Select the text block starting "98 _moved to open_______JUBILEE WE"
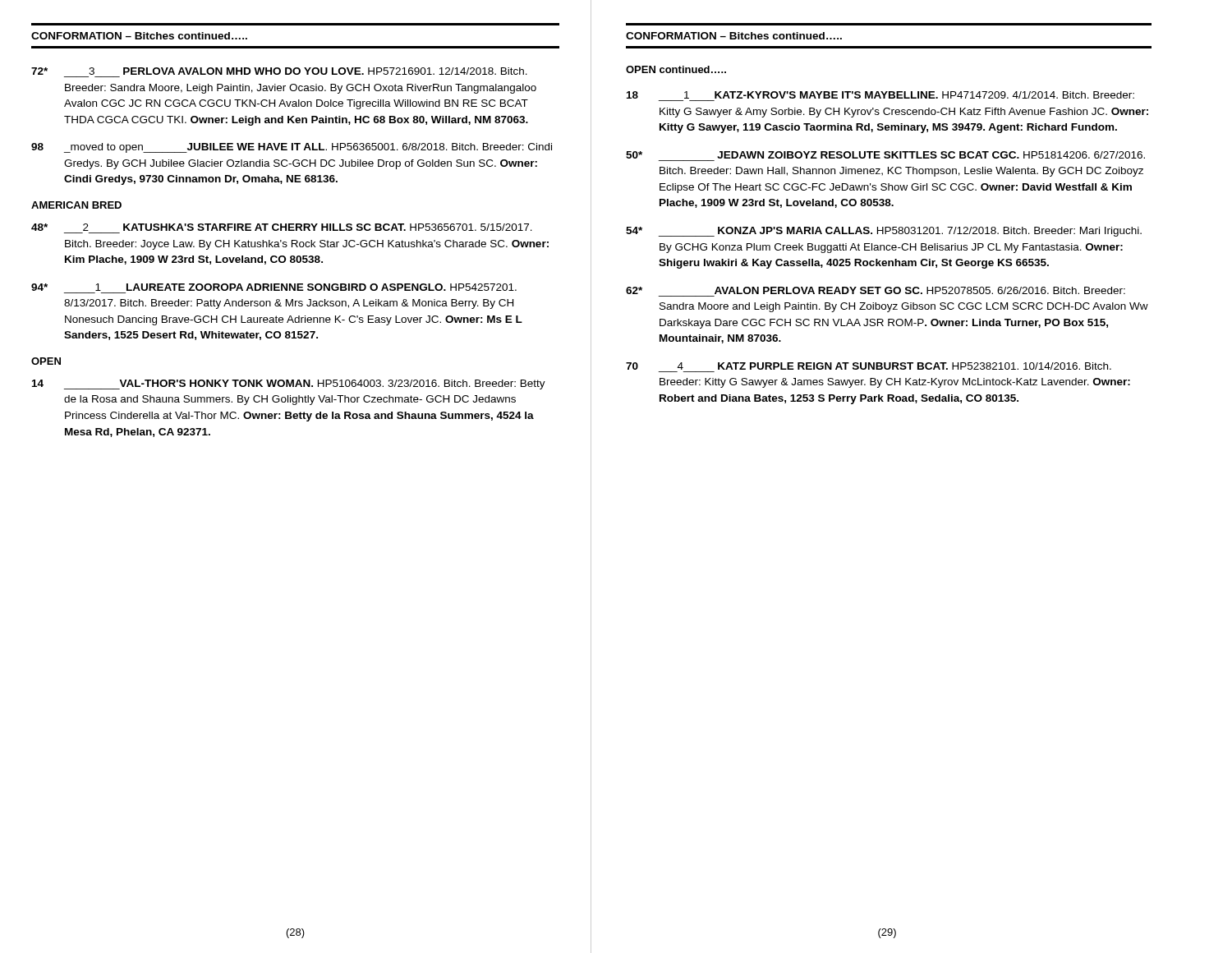Screen dimensions: 953x1232 point(295,163)
